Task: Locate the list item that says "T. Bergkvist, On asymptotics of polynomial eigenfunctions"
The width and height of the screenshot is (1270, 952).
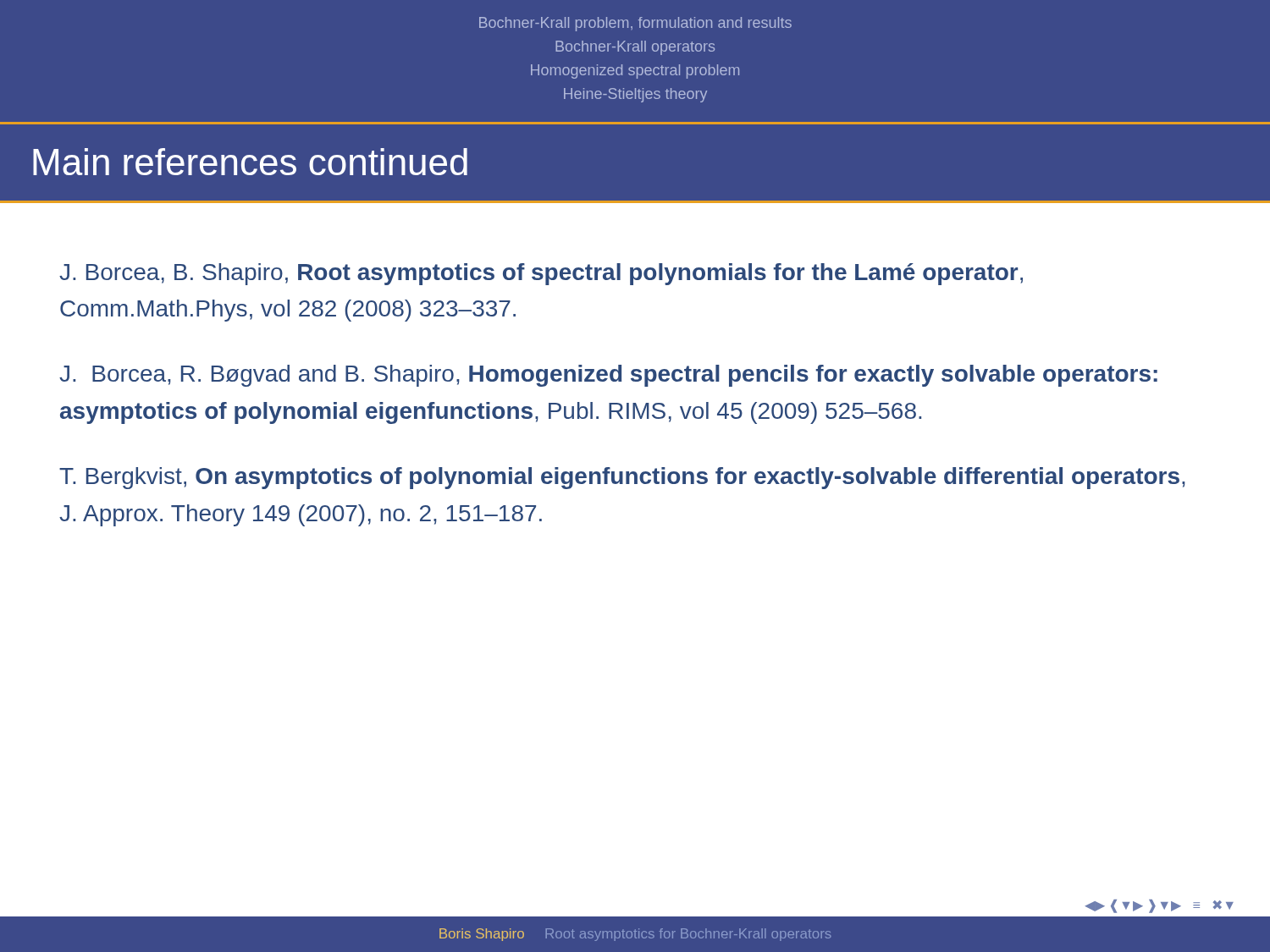Action: pos(623,494)
